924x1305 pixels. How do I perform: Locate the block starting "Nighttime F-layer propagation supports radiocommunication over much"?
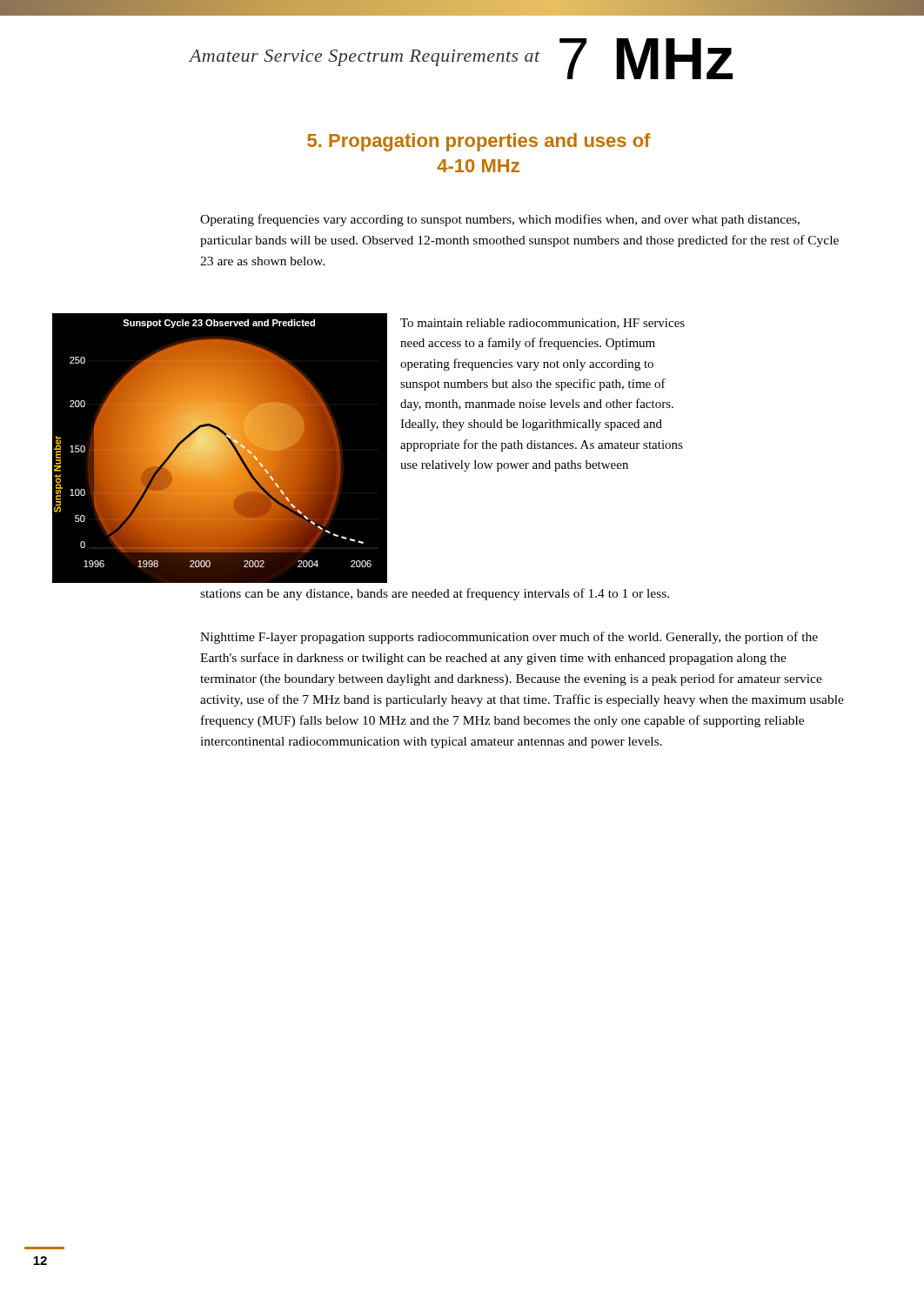pyautogui.click(x=522, y=689)
